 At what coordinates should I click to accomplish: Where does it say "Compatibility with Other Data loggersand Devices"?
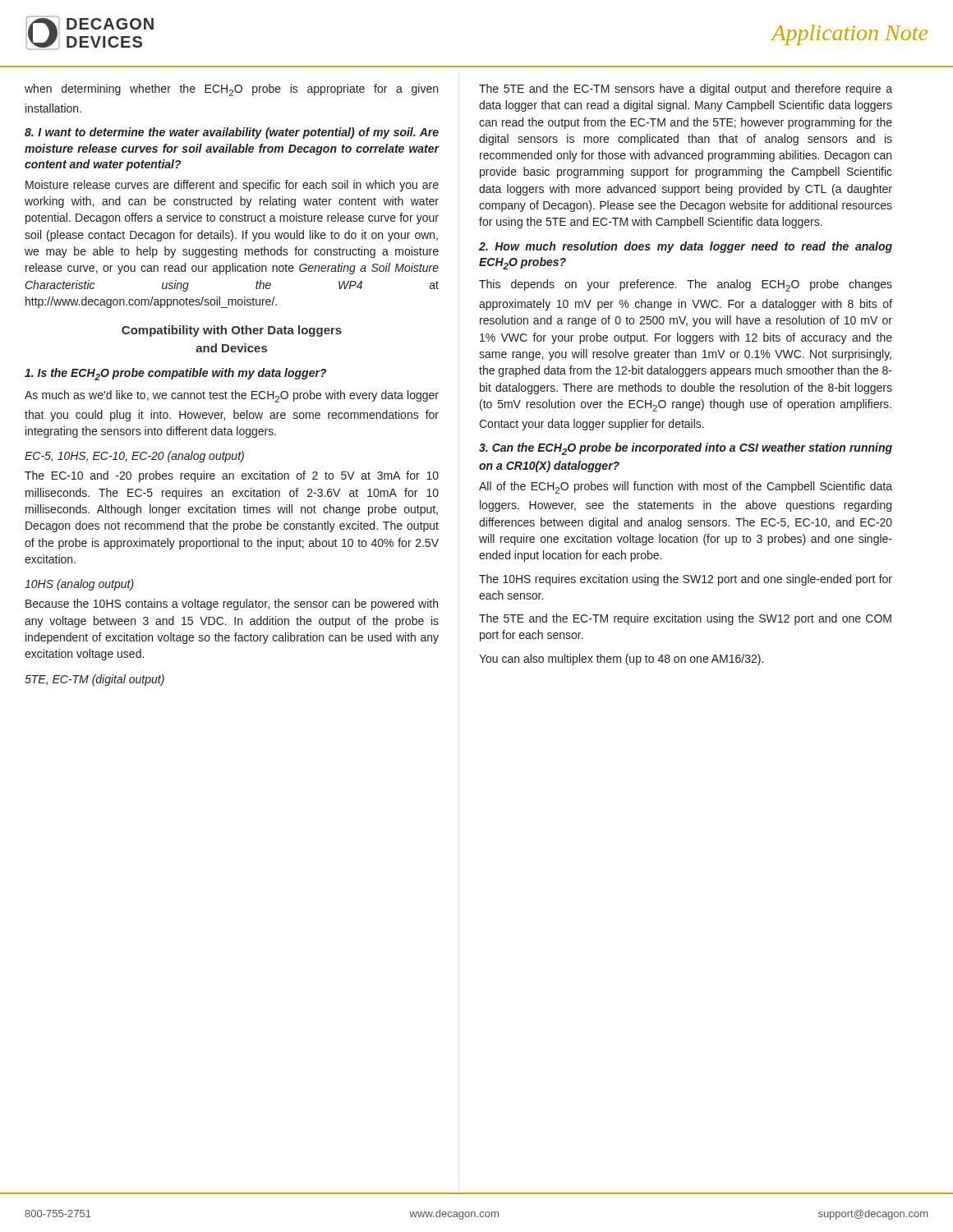tap(232, 339)
